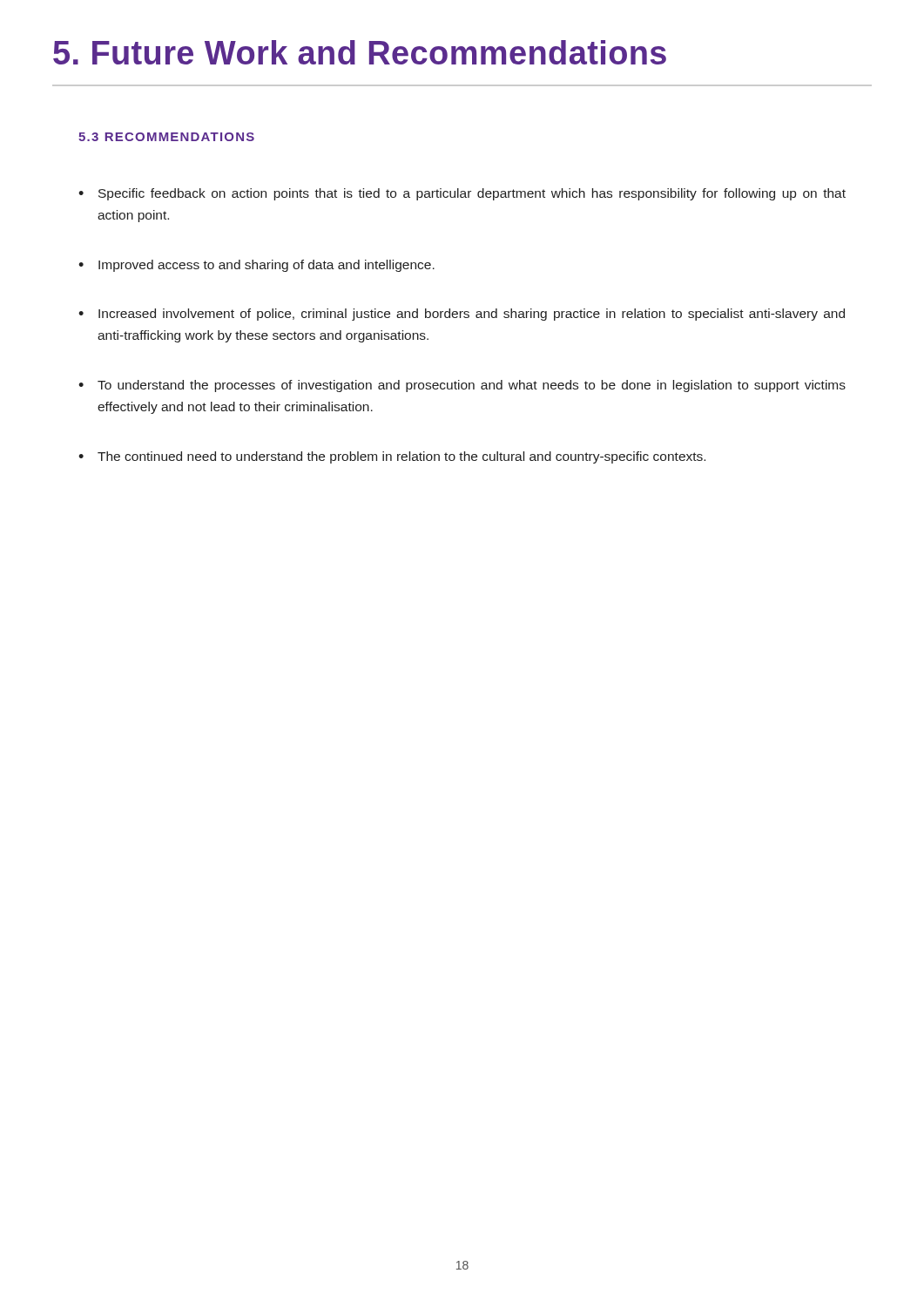Click on the list item with the text "• The continued need to understand the"
The height and width of the screenshot is (1307, 924).
tap(393, 457)
